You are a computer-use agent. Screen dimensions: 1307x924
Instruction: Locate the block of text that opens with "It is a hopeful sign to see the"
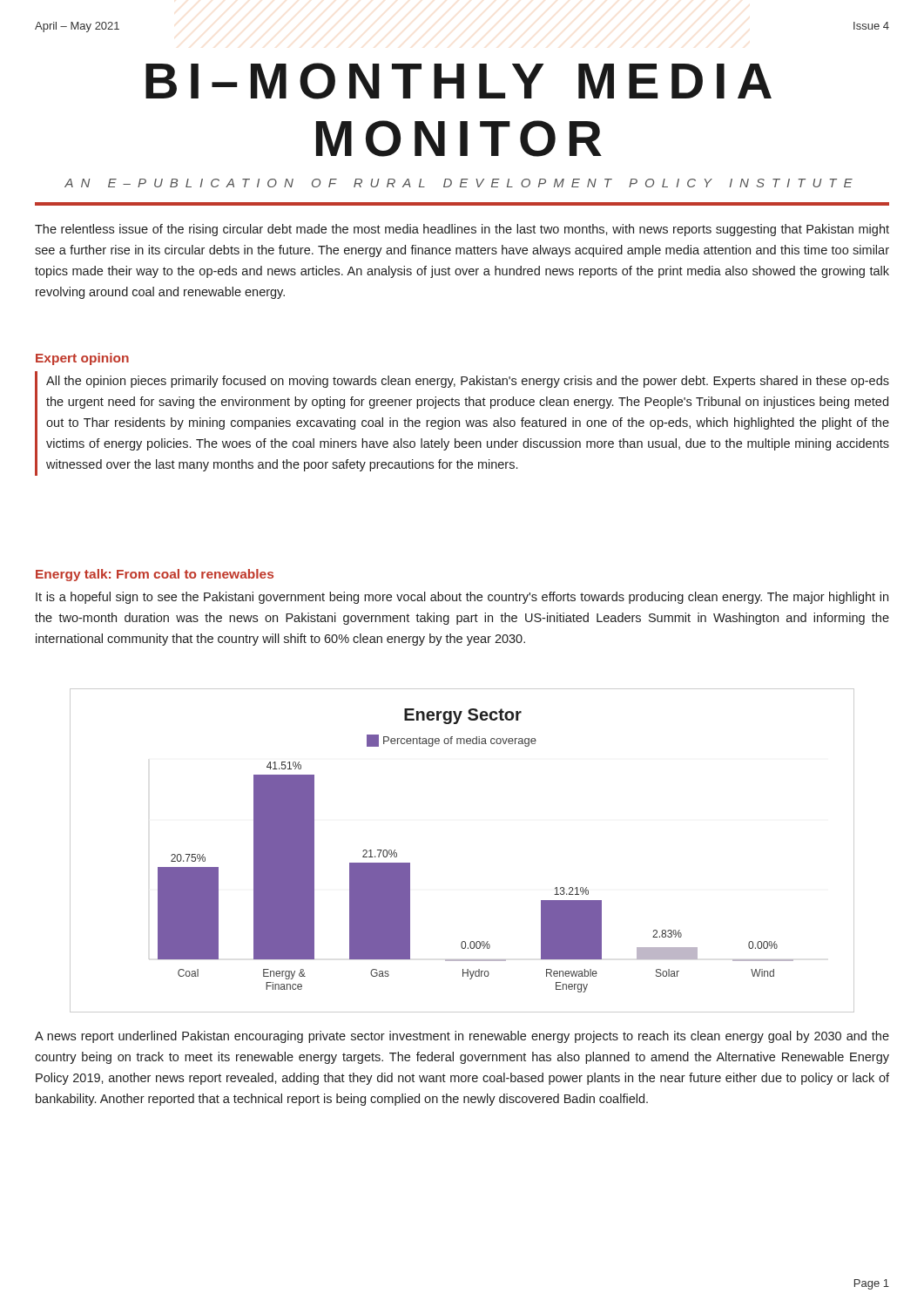(462, 618)
